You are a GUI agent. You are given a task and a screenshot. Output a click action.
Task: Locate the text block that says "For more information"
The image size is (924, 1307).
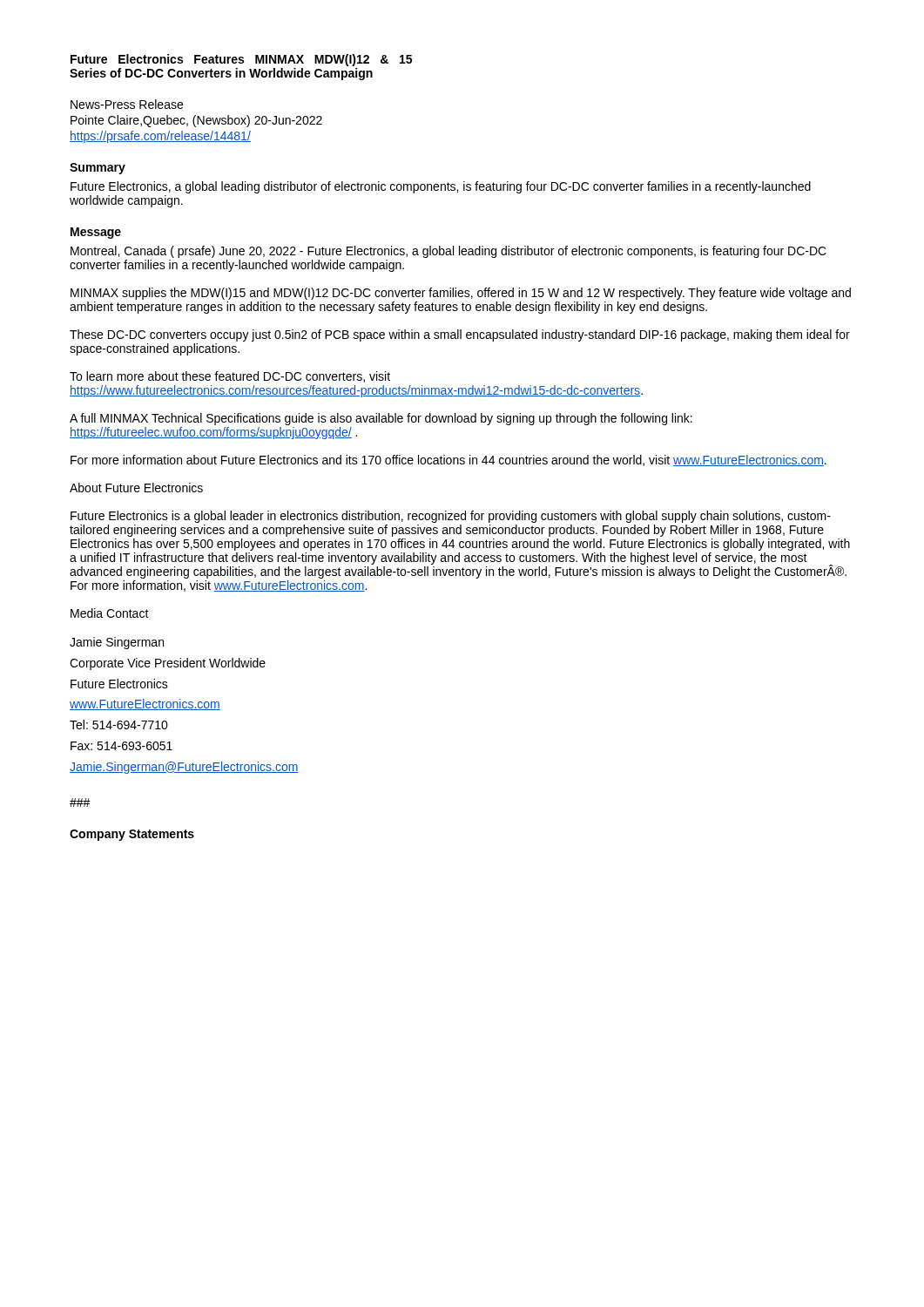coord(448,460)
